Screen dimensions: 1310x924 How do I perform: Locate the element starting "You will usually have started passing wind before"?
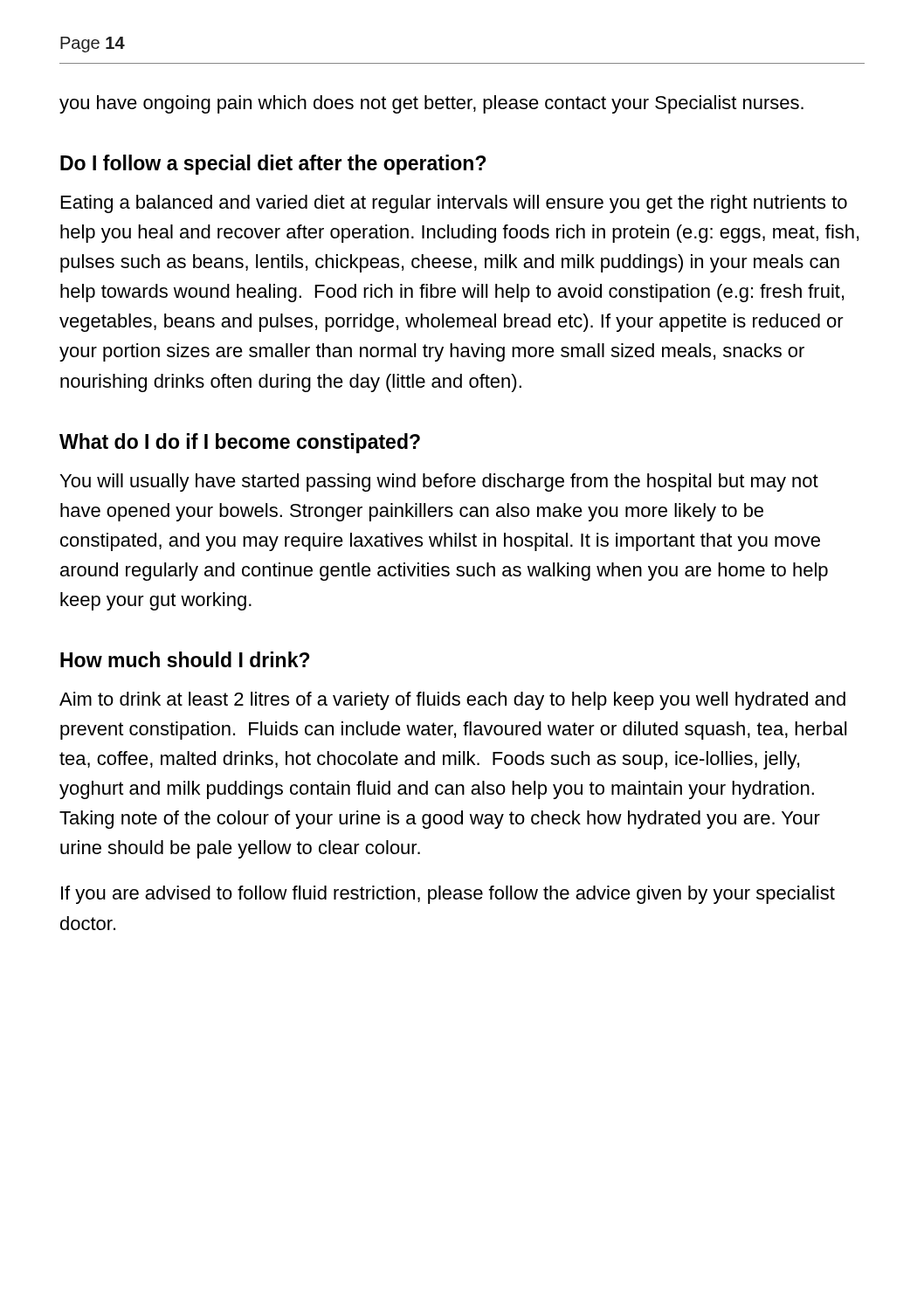(444, 540)
